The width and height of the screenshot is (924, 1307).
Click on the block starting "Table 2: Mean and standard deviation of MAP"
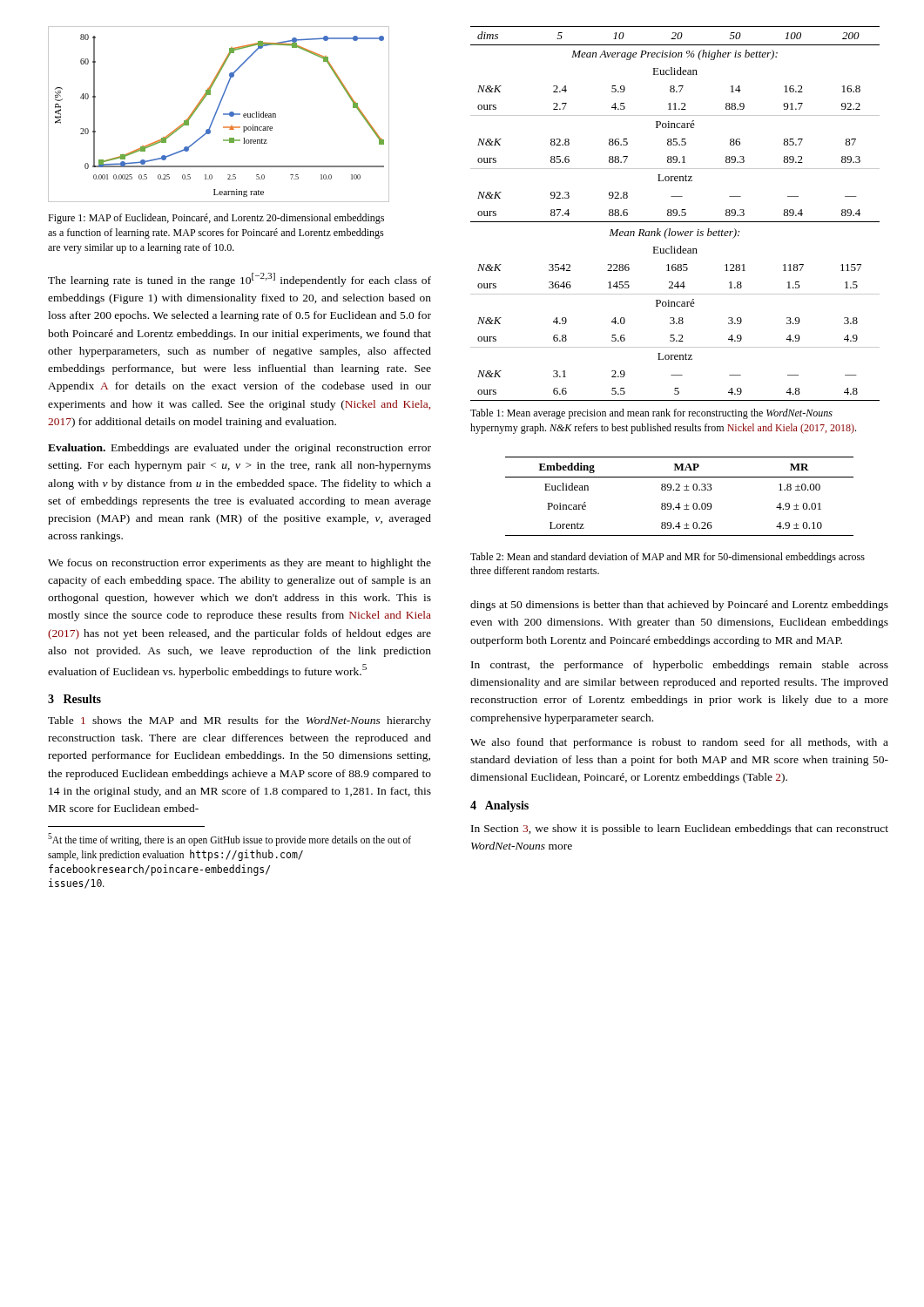tap(668, 564)
